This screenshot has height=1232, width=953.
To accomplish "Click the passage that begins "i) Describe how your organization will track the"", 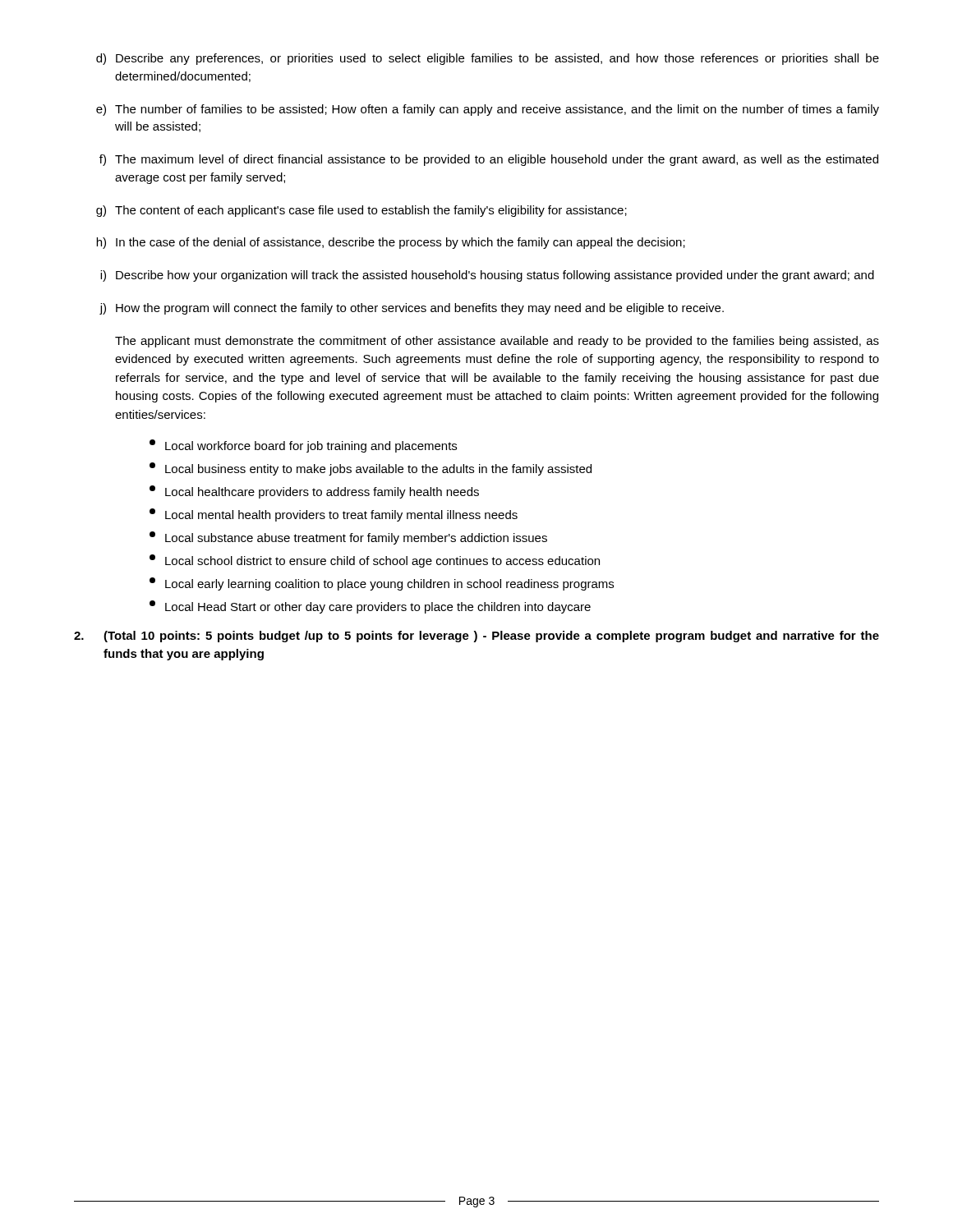I will point(476,275).
